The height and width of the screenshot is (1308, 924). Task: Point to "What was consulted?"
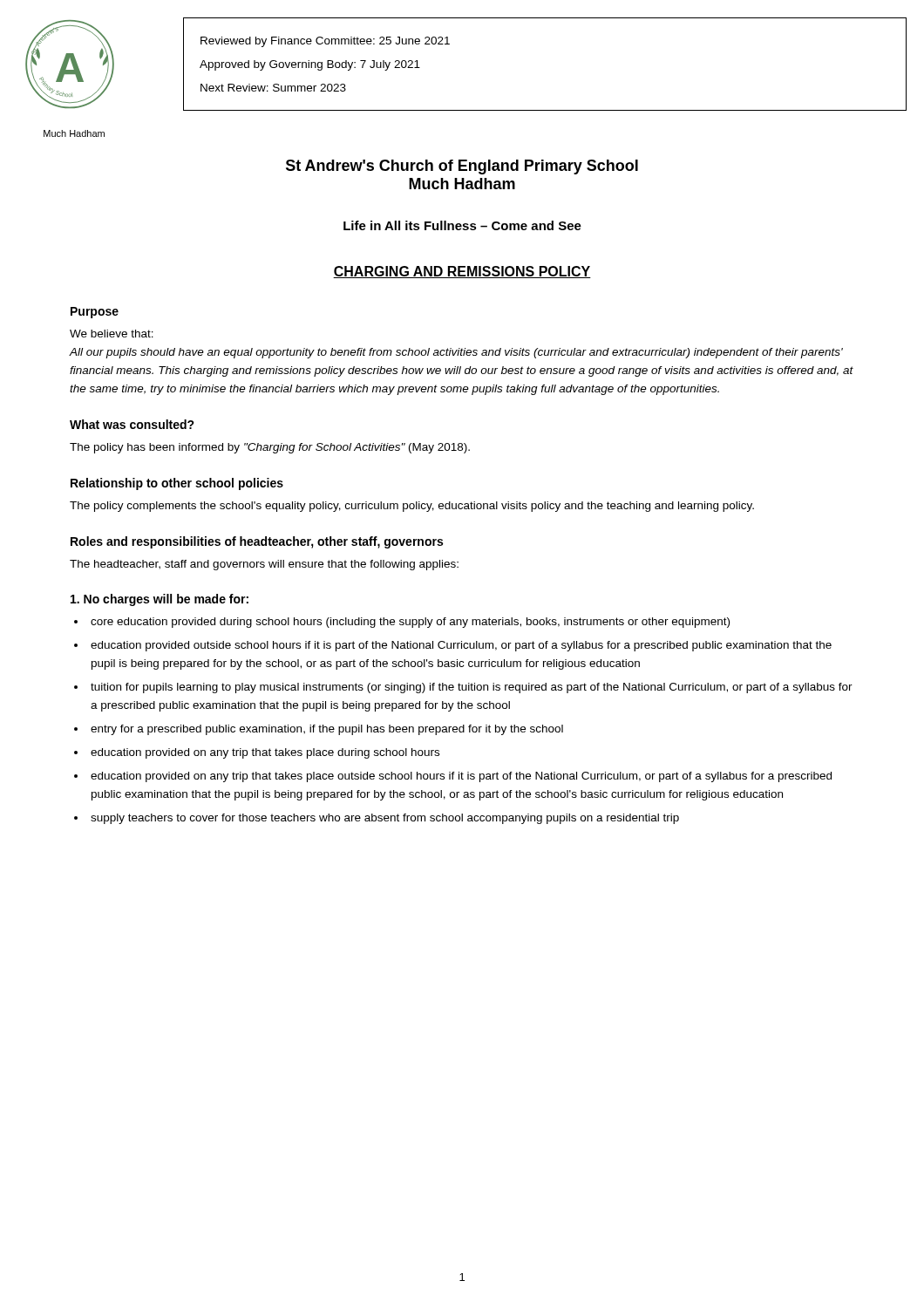coord(132,424)
